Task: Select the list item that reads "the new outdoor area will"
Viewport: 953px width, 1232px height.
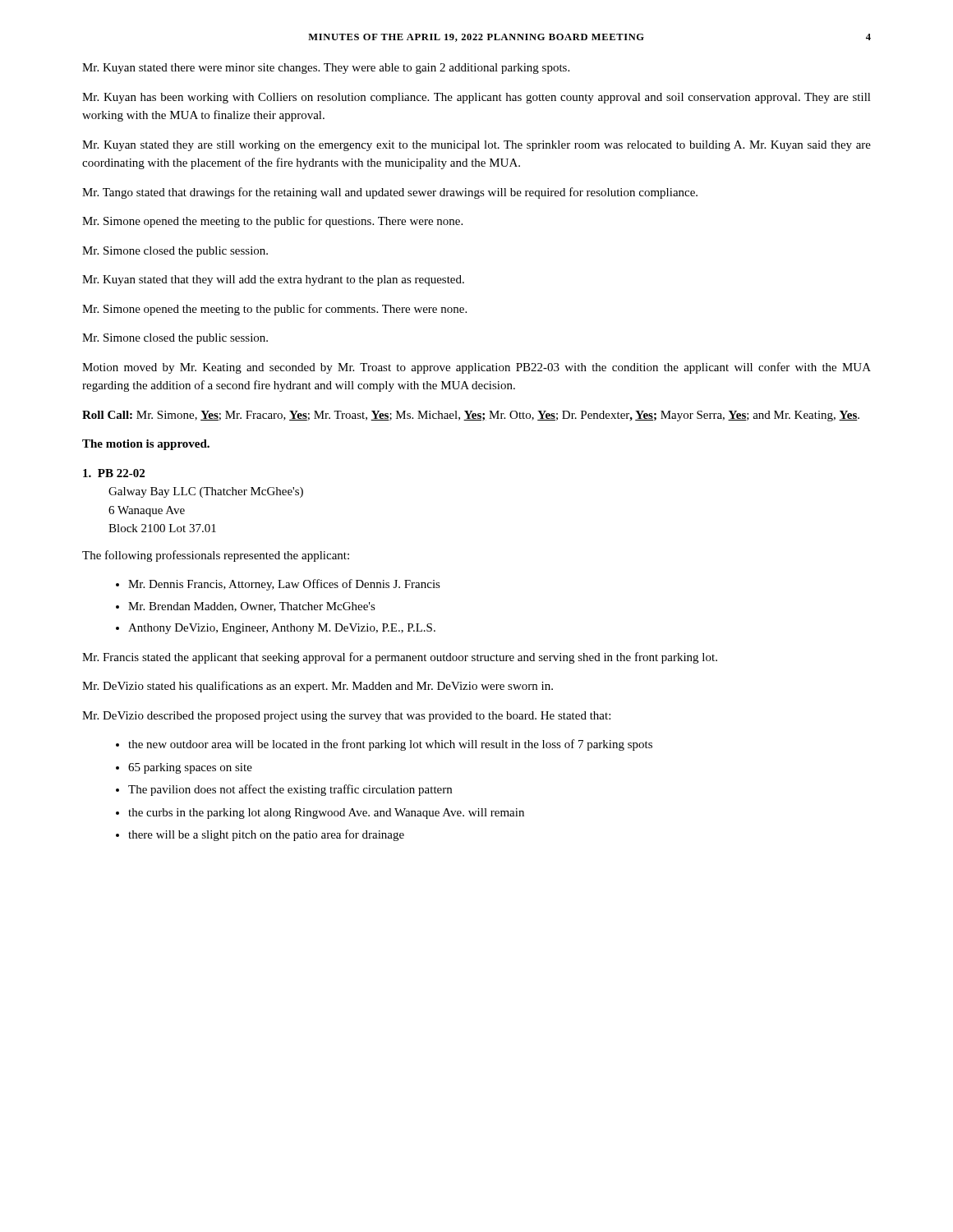Action: 390,744
